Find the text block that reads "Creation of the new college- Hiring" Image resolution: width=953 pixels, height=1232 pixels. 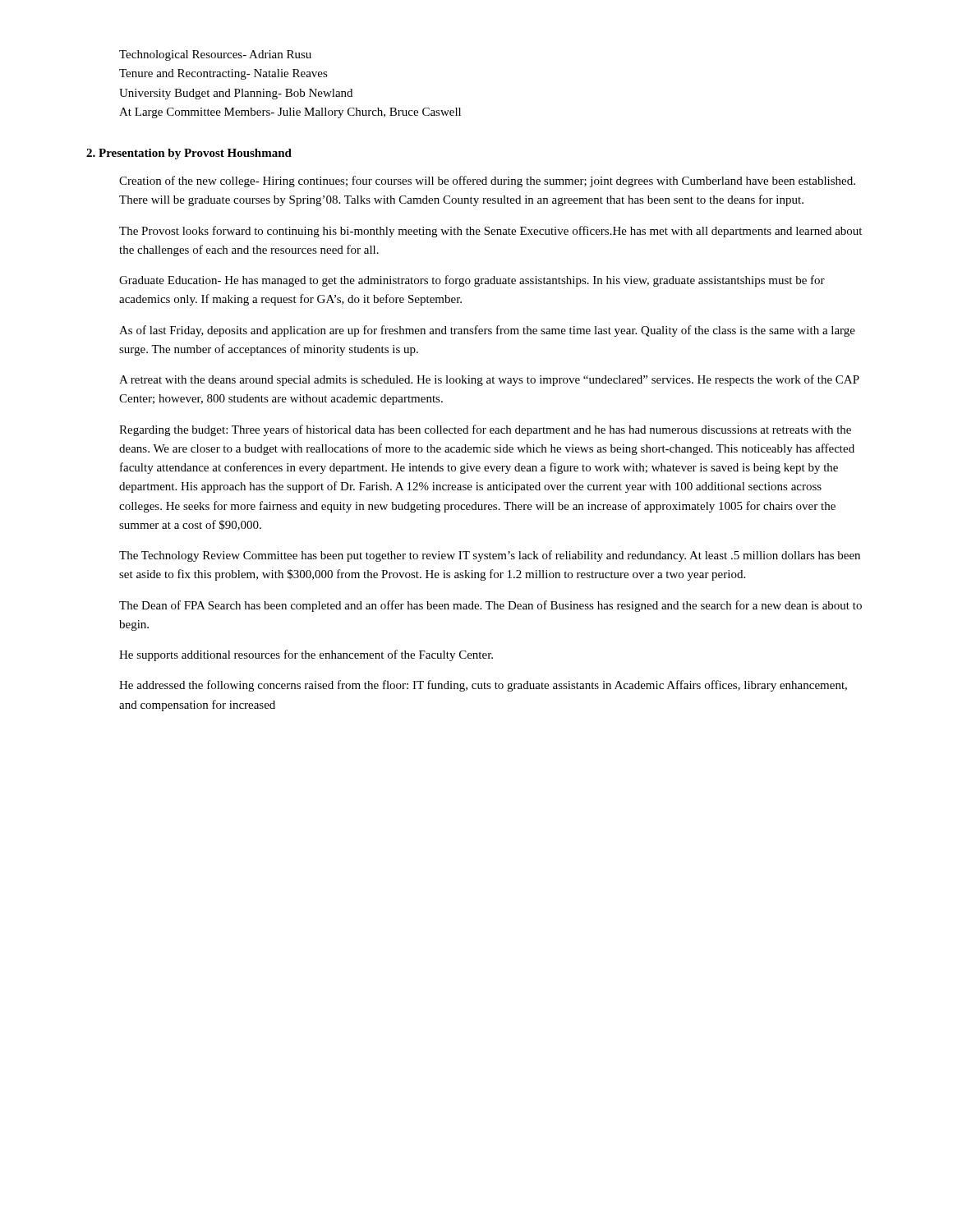[x=488, y=190]
